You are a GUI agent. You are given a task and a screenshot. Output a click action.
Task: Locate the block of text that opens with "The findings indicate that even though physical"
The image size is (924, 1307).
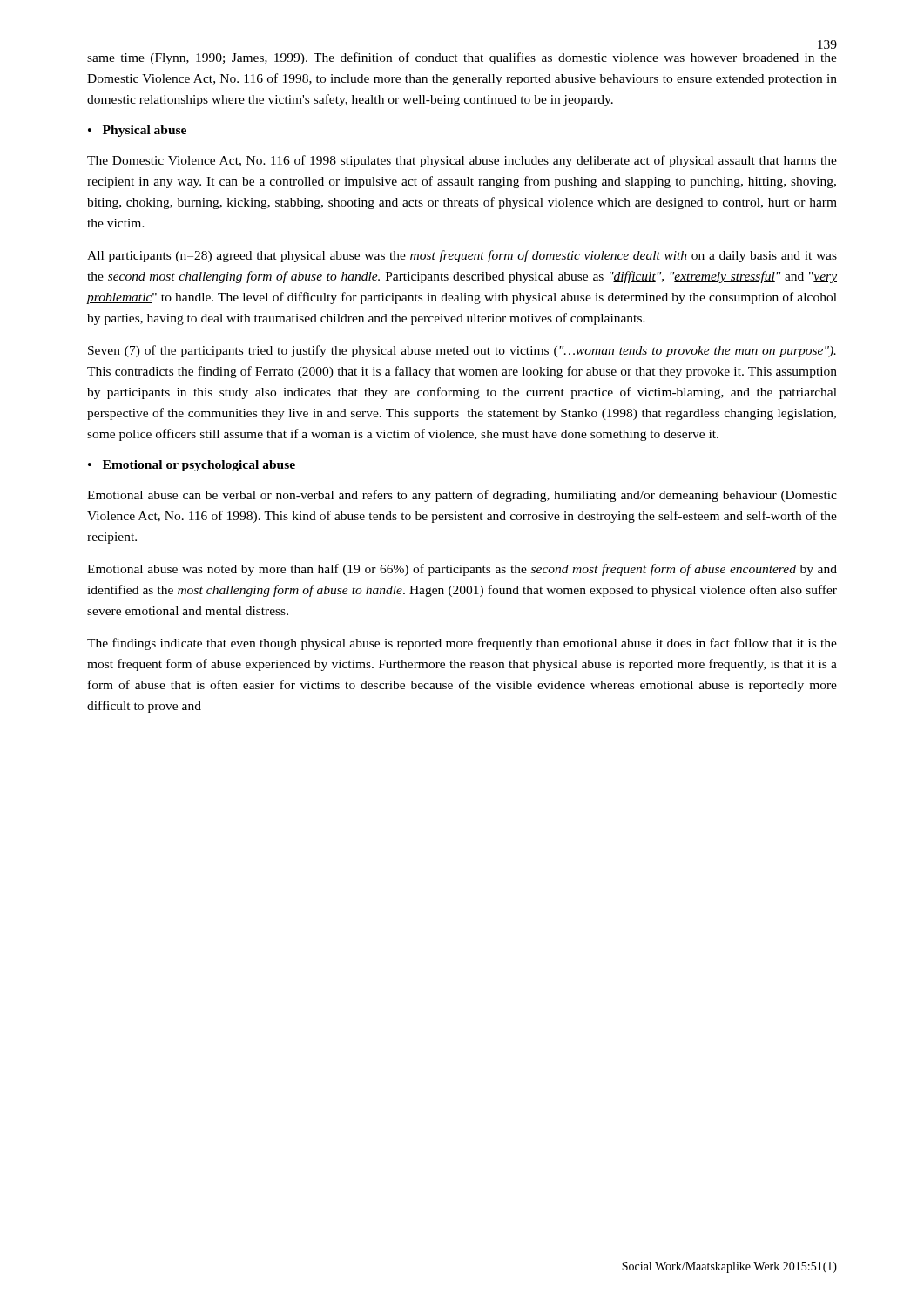[462, 675]
